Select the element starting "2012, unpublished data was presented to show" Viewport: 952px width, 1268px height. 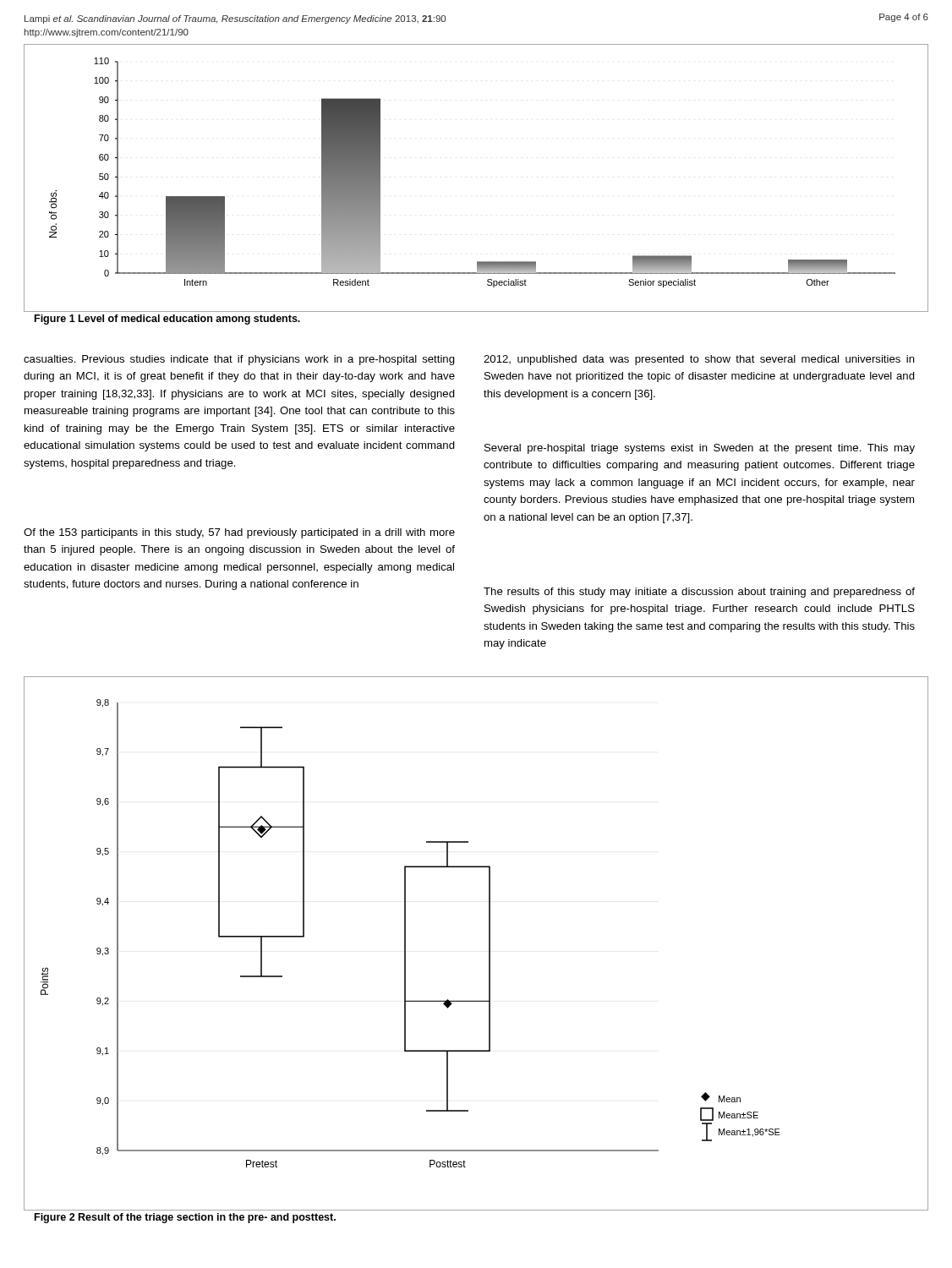pos(699,376)
